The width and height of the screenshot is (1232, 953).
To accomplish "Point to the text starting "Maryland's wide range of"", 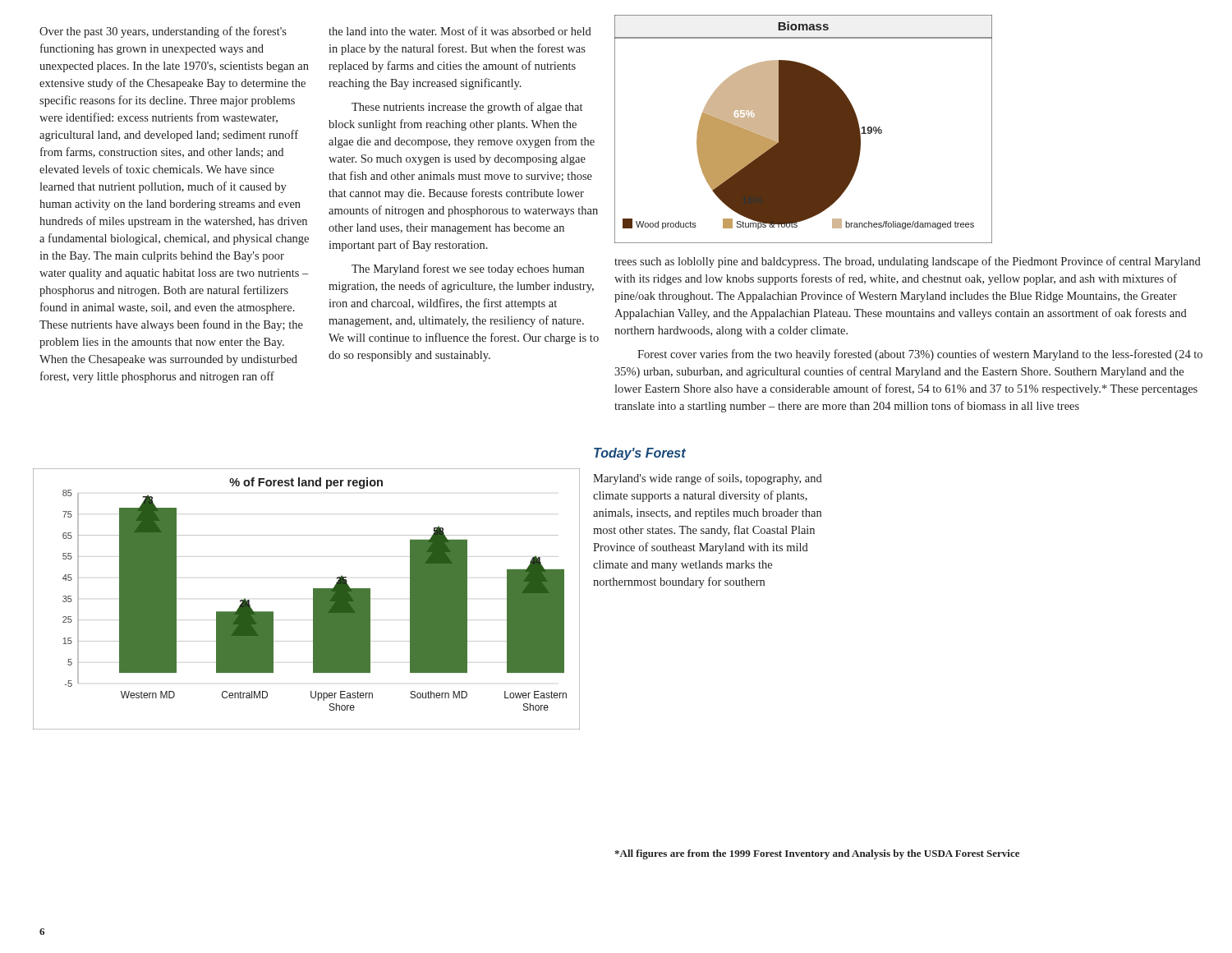I will tap(708, 530).
